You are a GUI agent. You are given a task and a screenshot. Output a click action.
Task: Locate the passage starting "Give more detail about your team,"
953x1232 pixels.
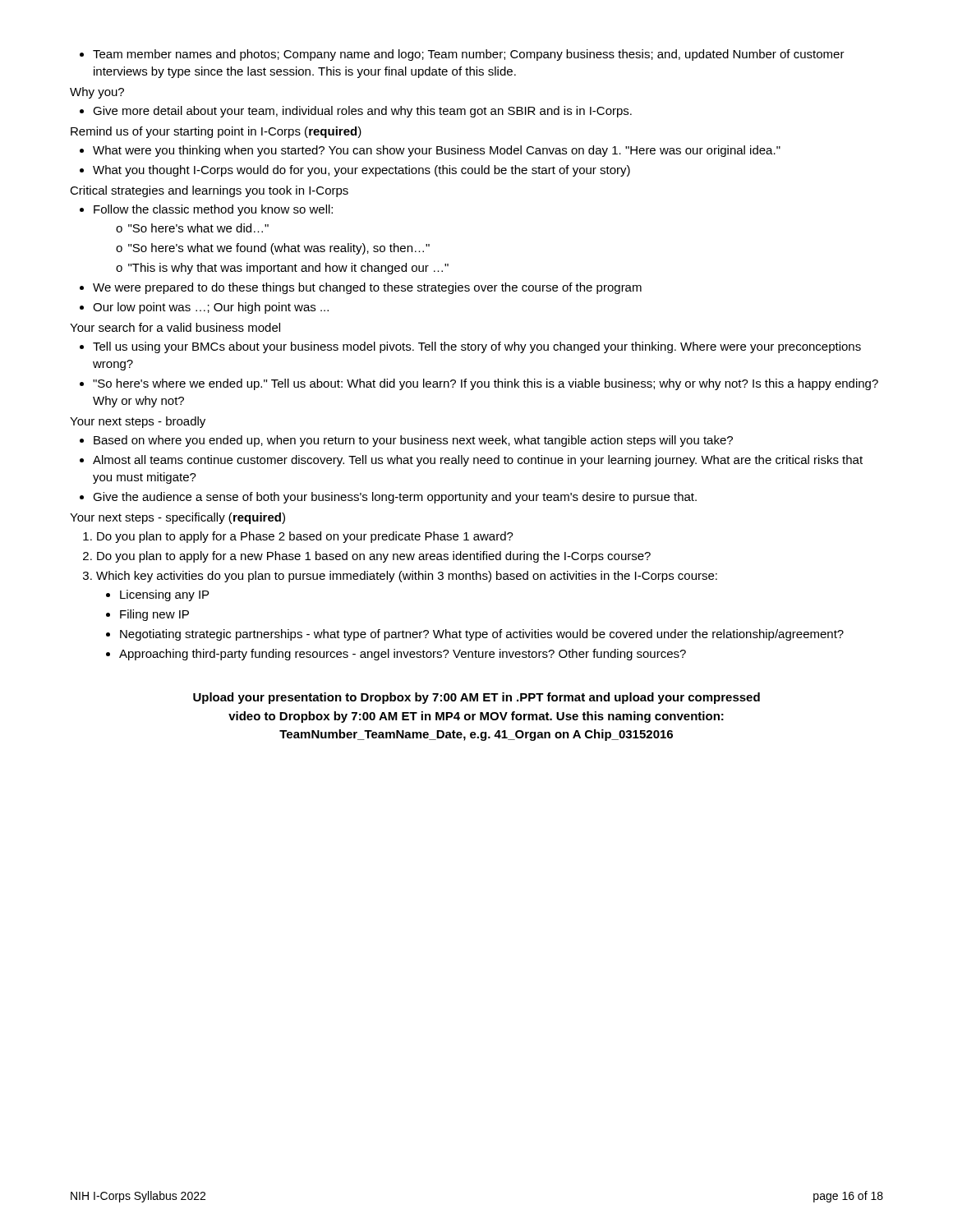(476, 111)
